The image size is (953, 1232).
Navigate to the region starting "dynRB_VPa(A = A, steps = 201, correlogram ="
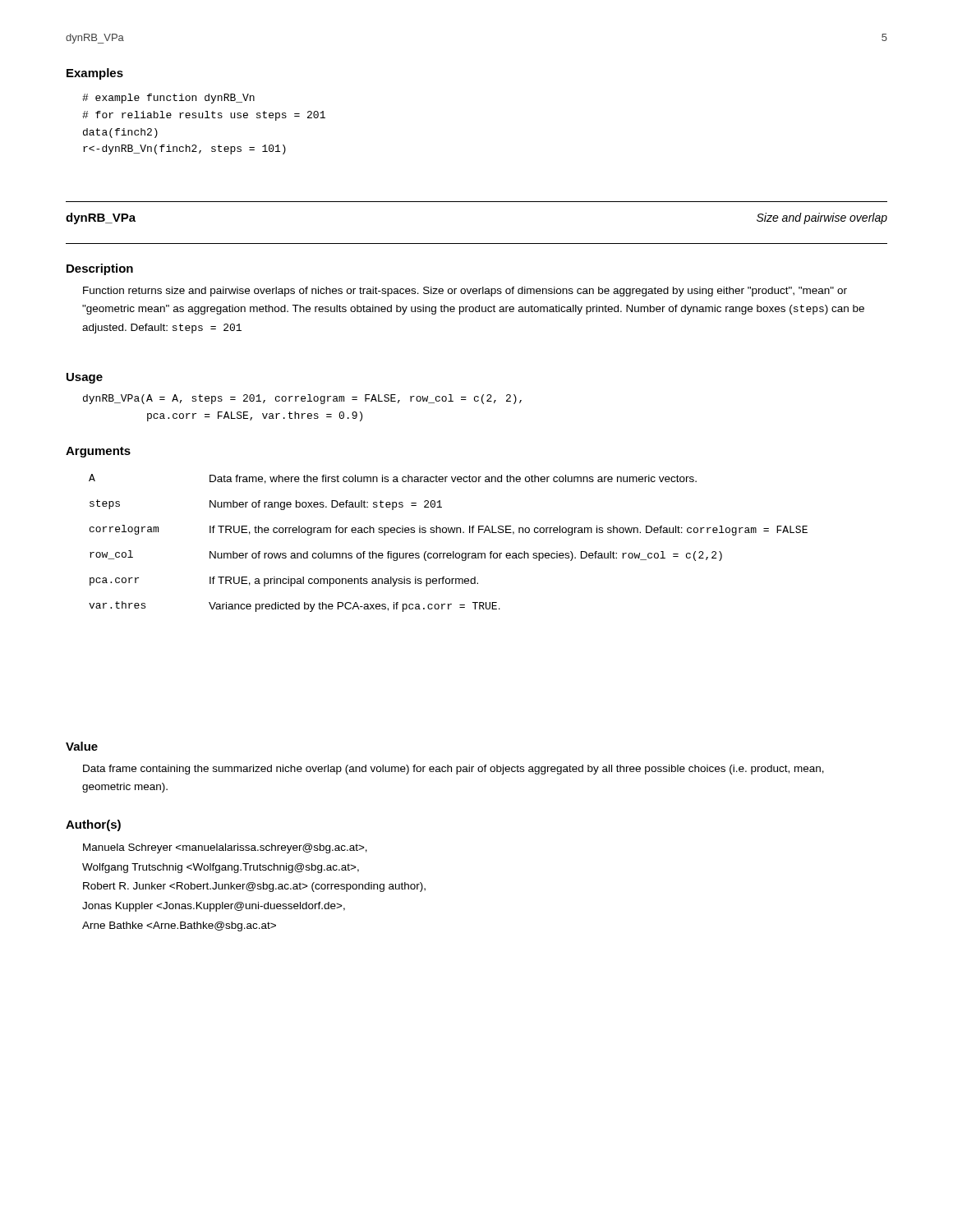(303, 407)
